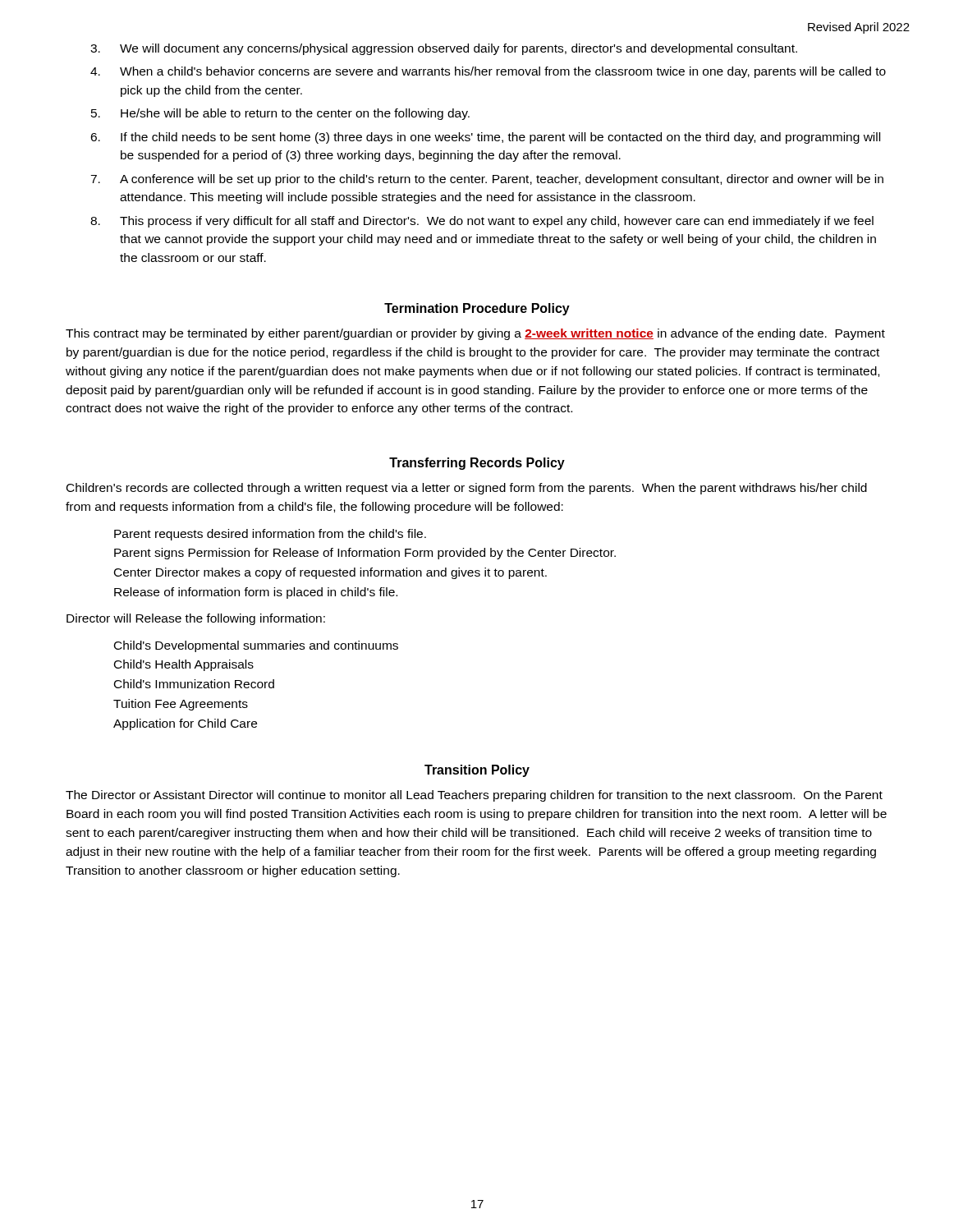Find the list item that says "3. We will document any concerns/physical aggression"
The image size is (954, 1232).
pyautogui.click(x=489, y=49)
